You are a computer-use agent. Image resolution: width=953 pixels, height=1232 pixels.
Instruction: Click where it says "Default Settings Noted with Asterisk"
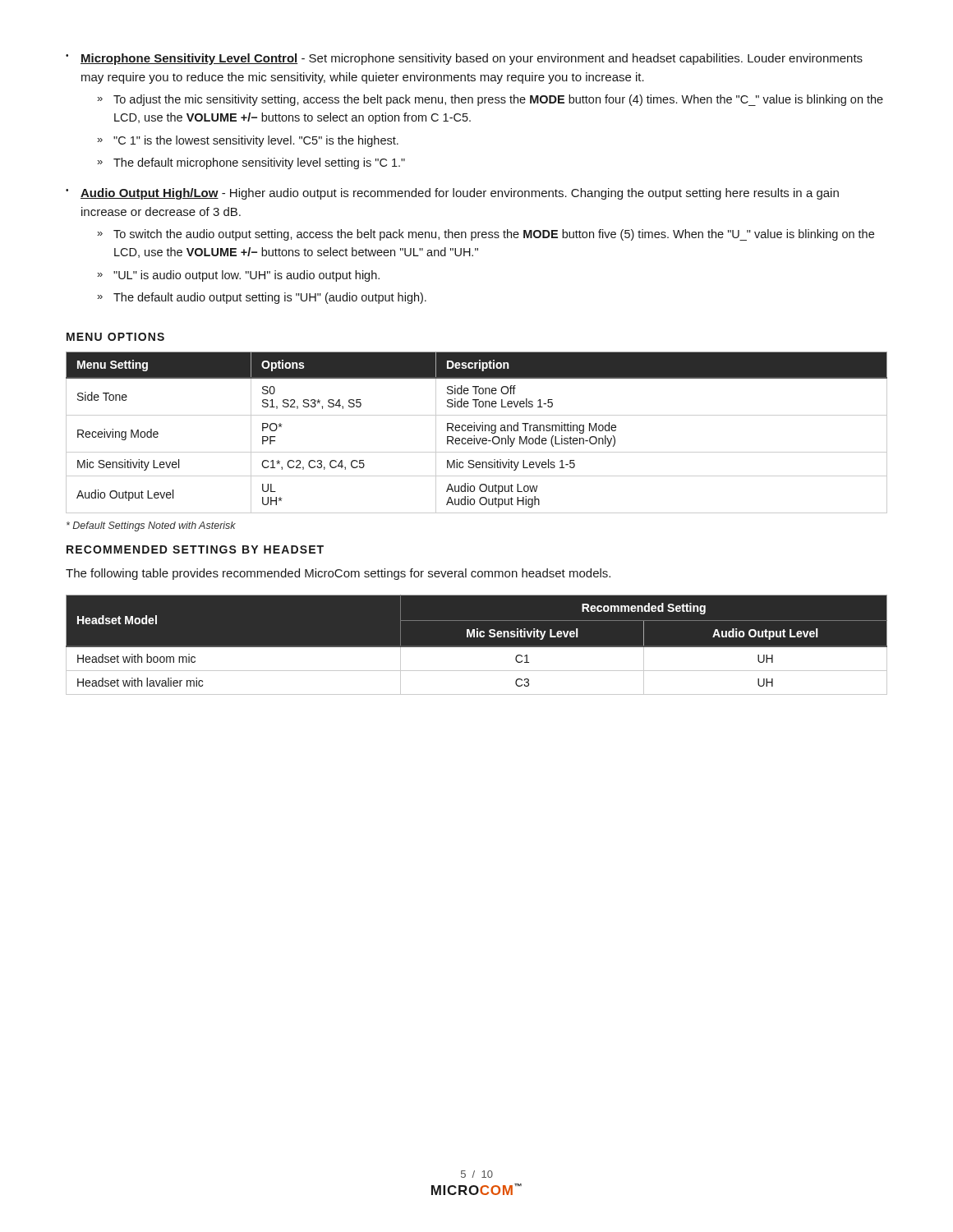[151, 526]
